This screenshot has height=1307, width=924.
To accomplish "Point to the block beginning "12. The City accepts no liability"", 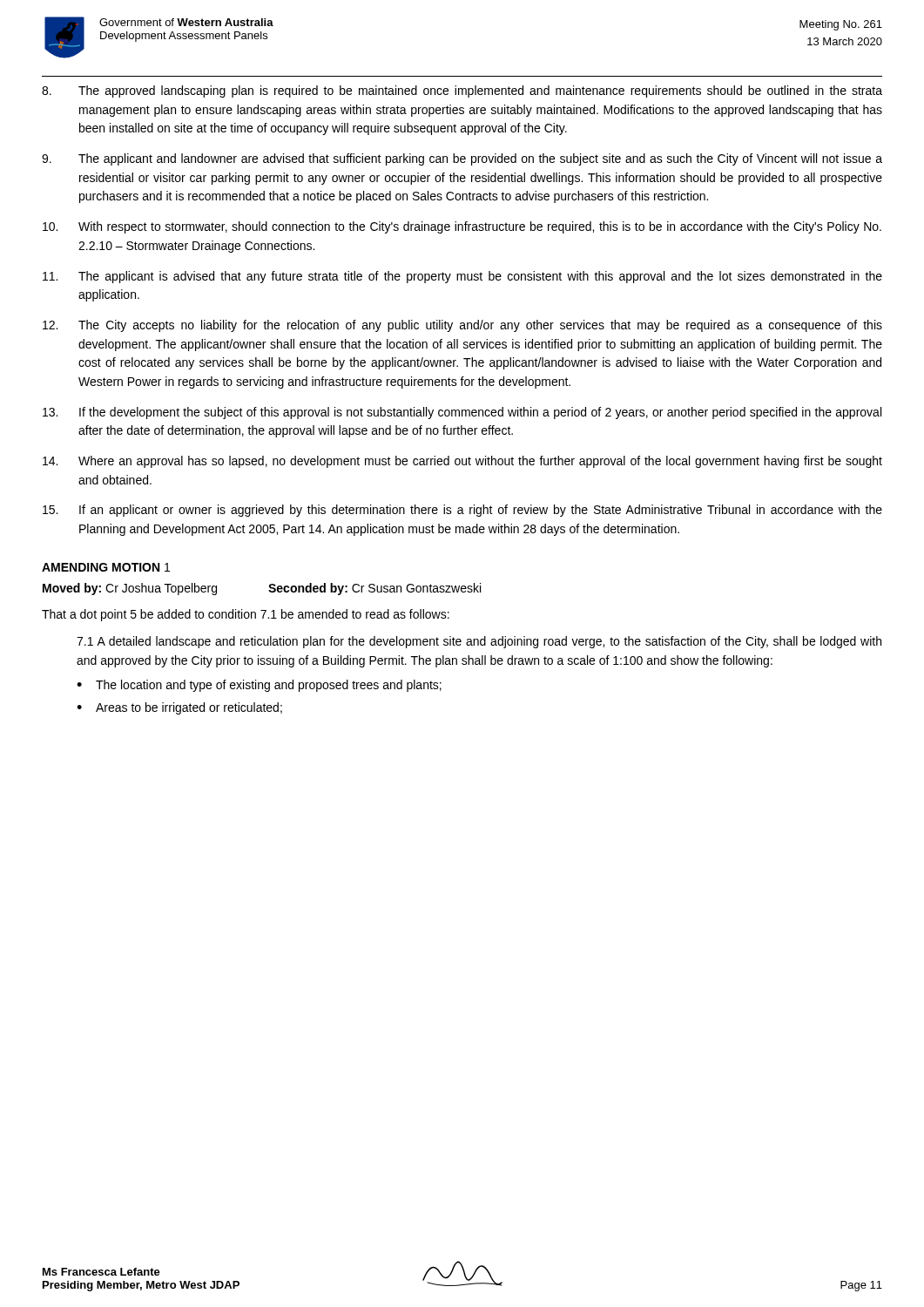I will 462,354.
